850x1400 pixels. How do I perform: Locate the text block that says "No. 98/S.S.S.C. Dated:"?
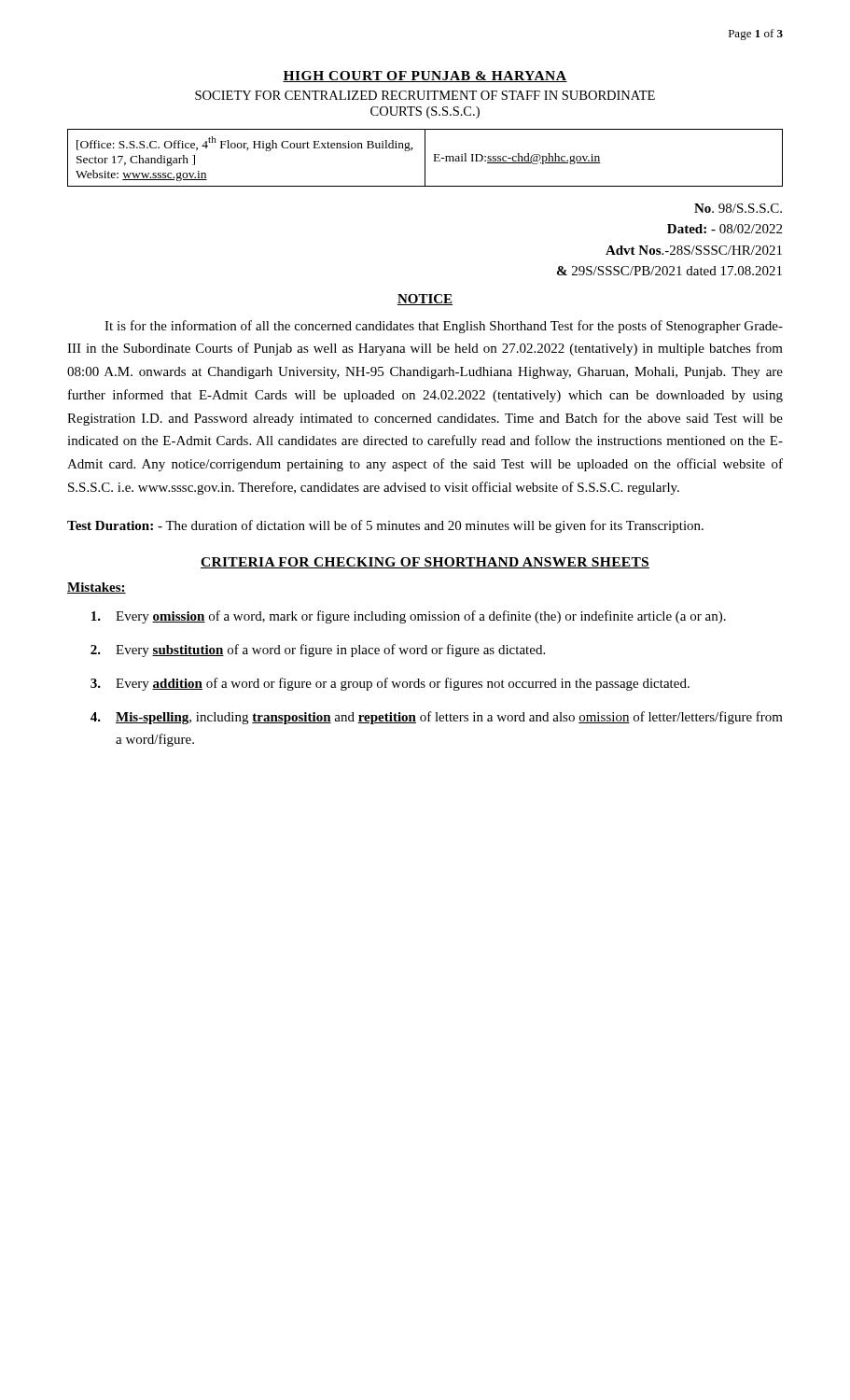[670, 239]
